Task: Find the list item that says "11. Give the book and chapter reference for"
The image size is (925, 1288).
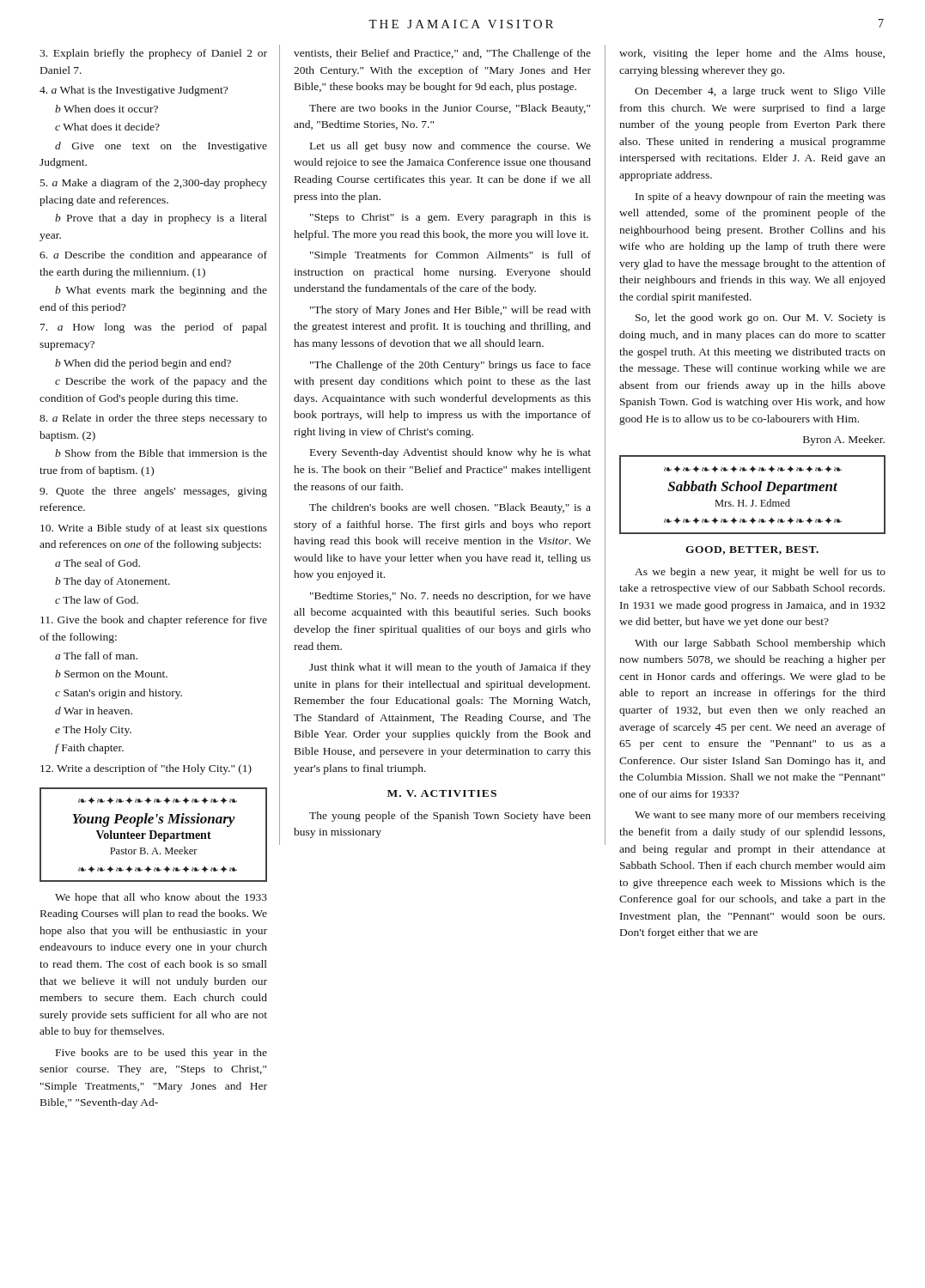Action: click(x=153, y=684)
